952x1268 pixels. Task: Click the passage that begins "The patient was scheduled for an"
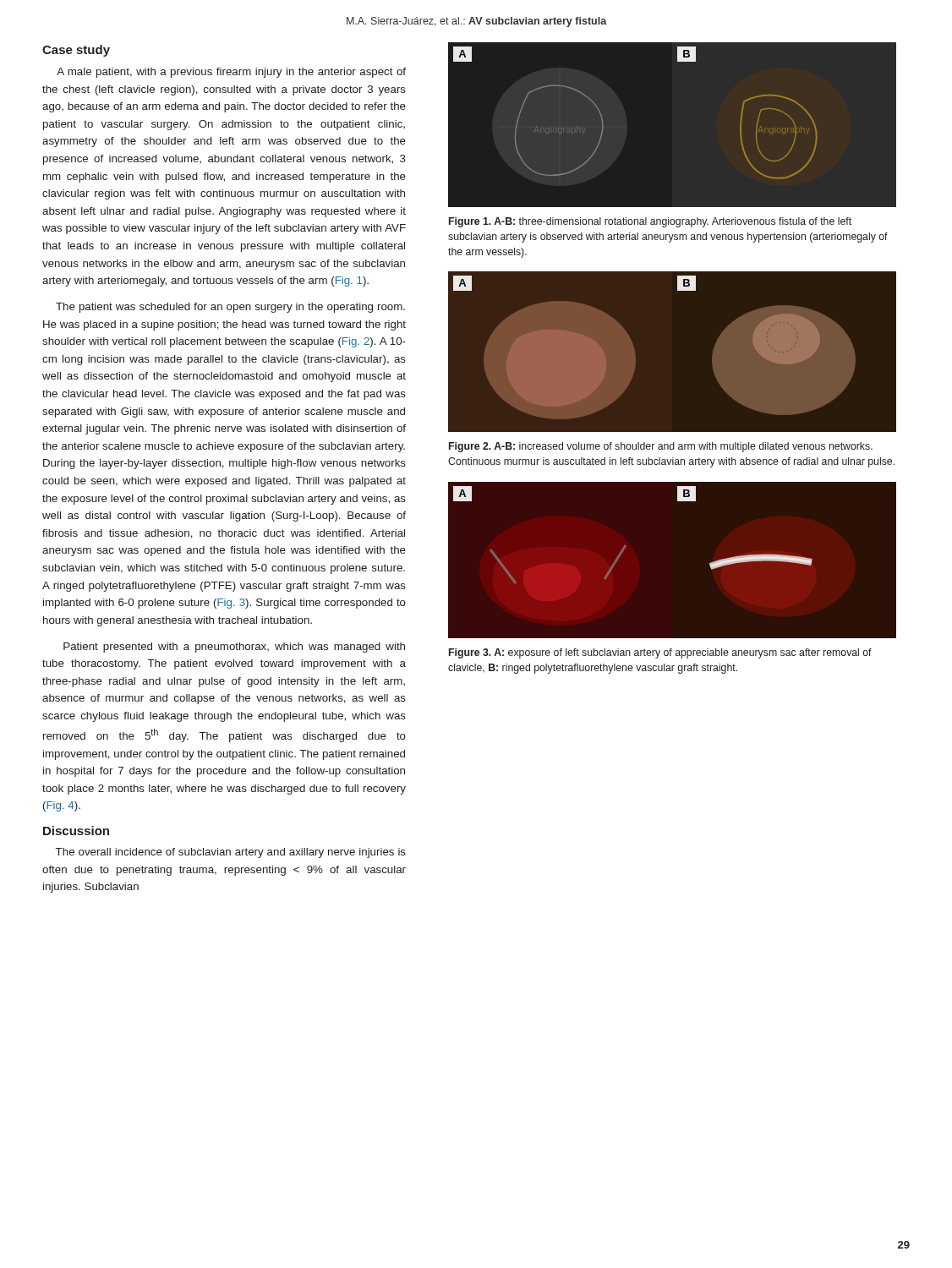[x=224, y=463]
